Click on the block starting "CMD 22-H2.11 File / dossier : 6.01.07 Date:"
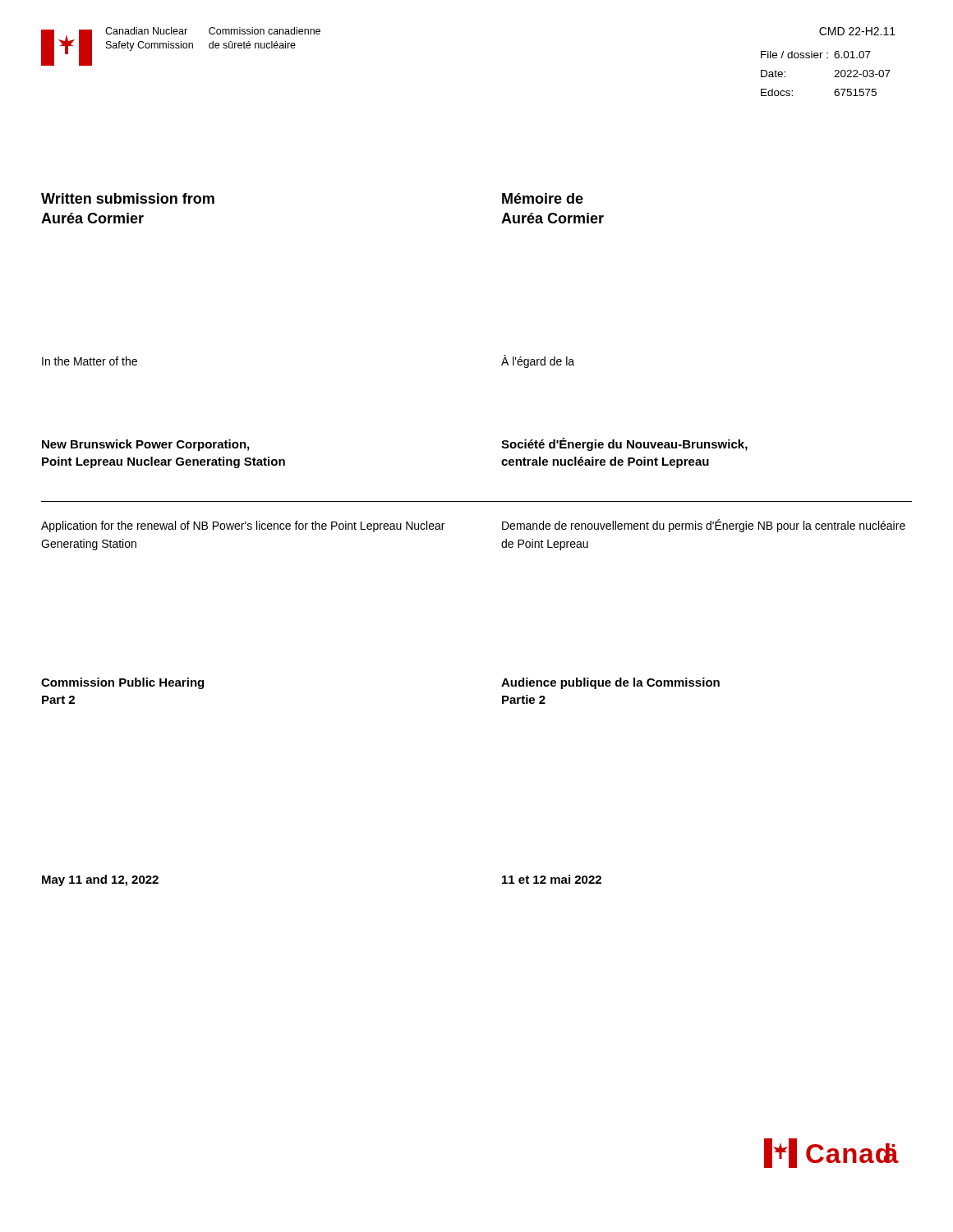This screenshot has width=953, height=1232. click(x=828, y=64)
